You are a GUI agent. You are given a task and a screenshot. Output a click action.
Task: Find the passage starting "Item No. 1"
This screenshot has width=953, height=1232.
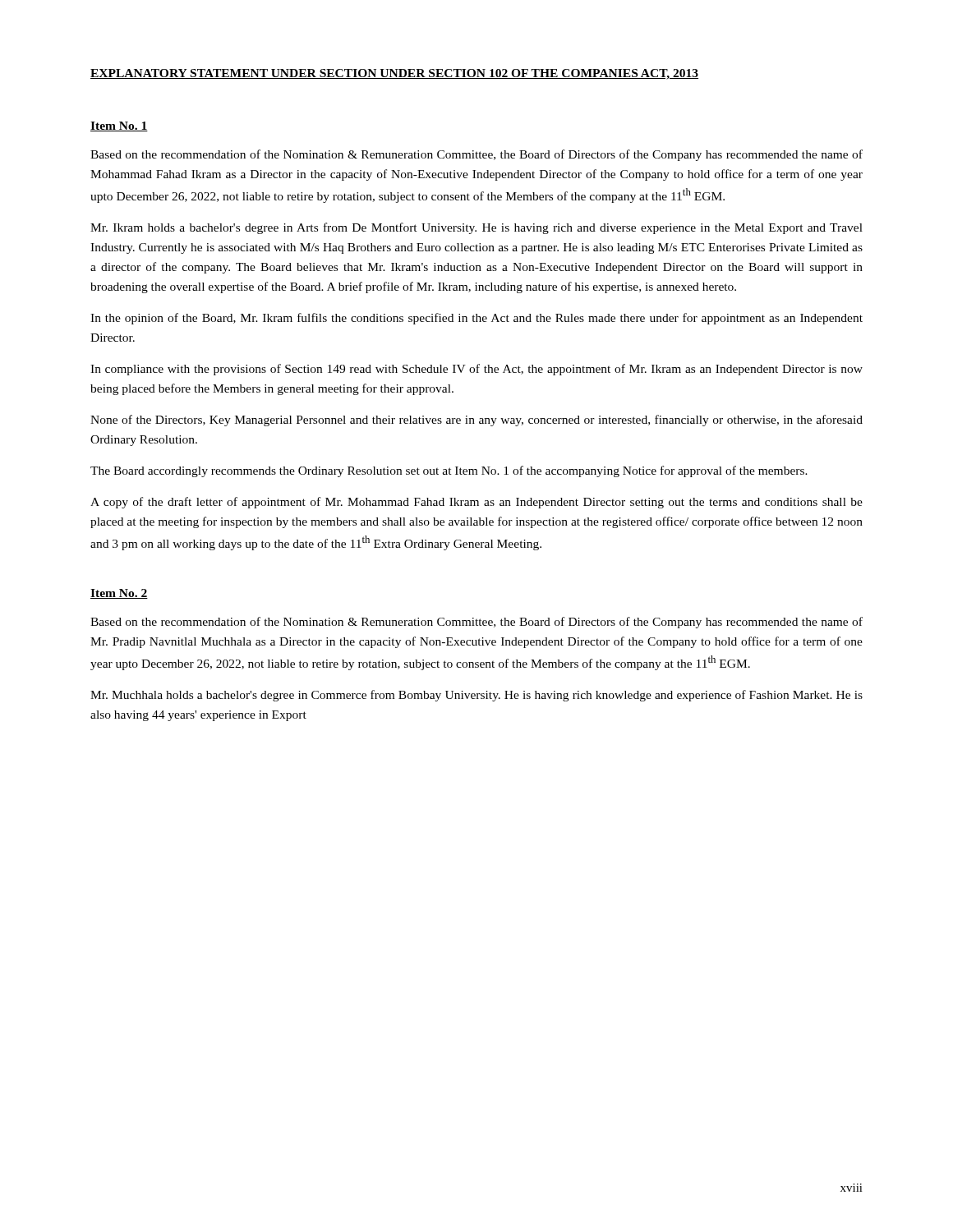pos(119,125)
